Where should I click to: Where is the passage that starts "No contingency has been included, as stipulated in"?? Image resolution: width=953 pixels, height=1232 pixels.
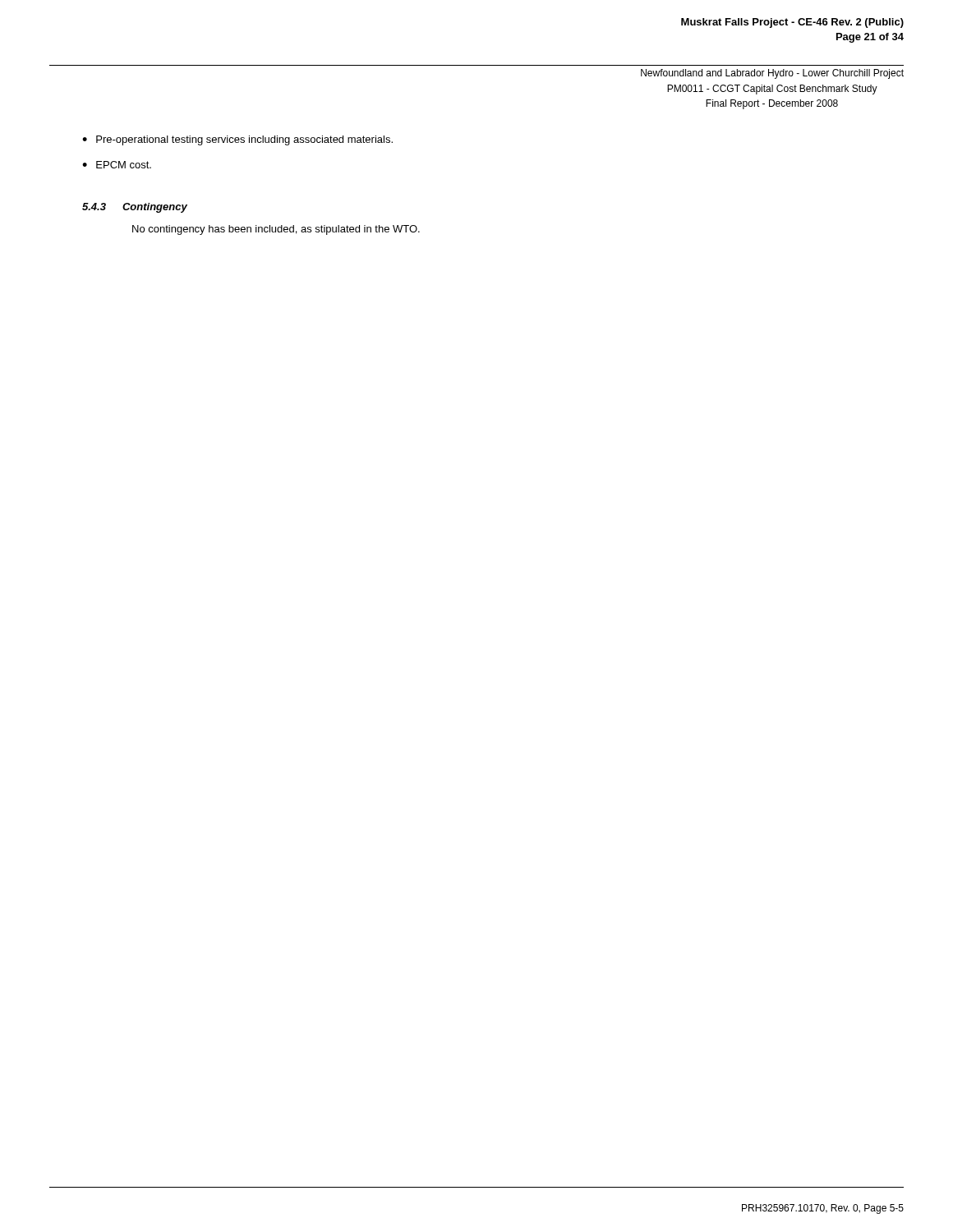[276, 228]
